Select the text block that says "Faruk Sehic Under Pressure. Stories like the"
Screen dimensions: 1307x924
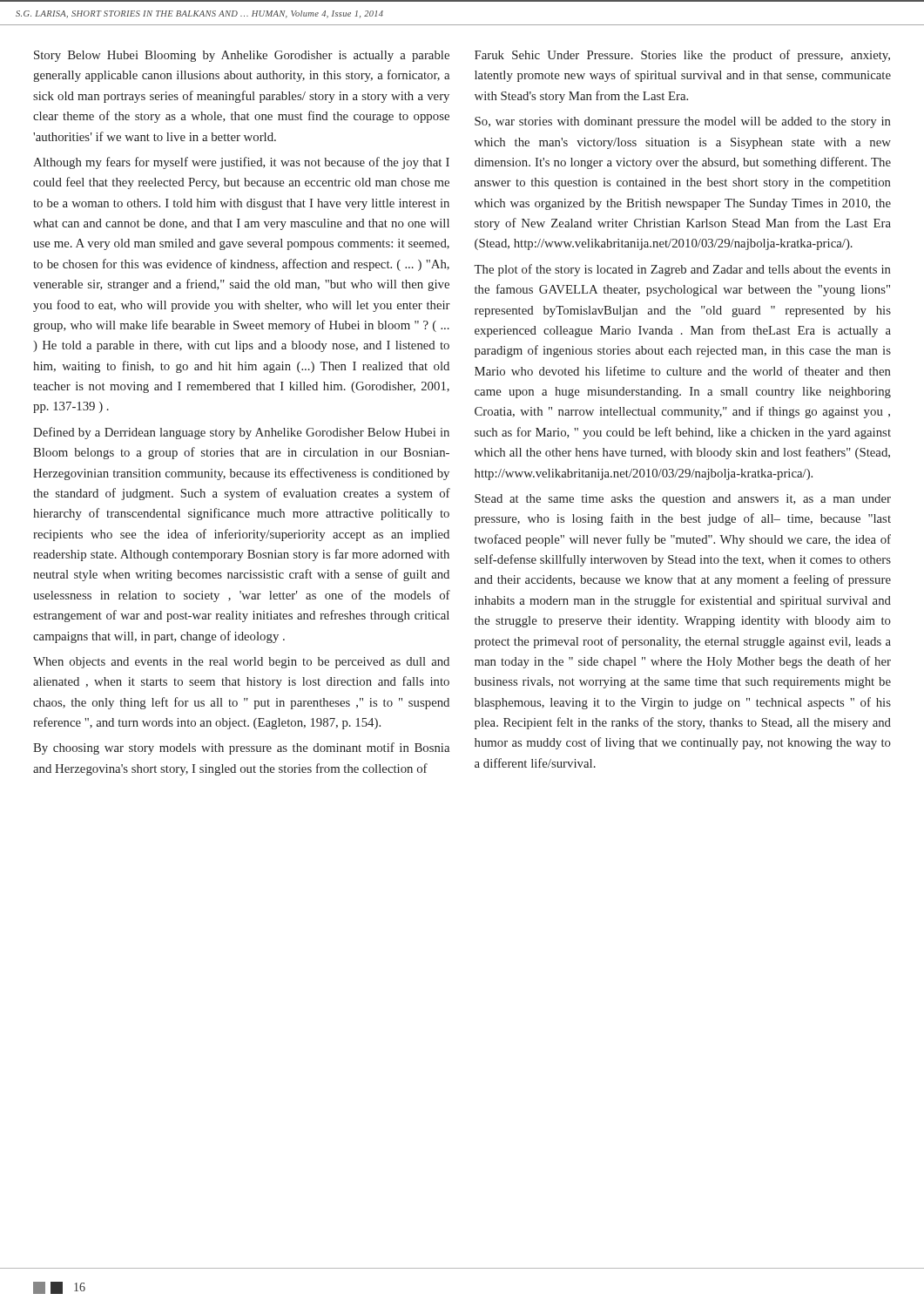tap(683, 410)
